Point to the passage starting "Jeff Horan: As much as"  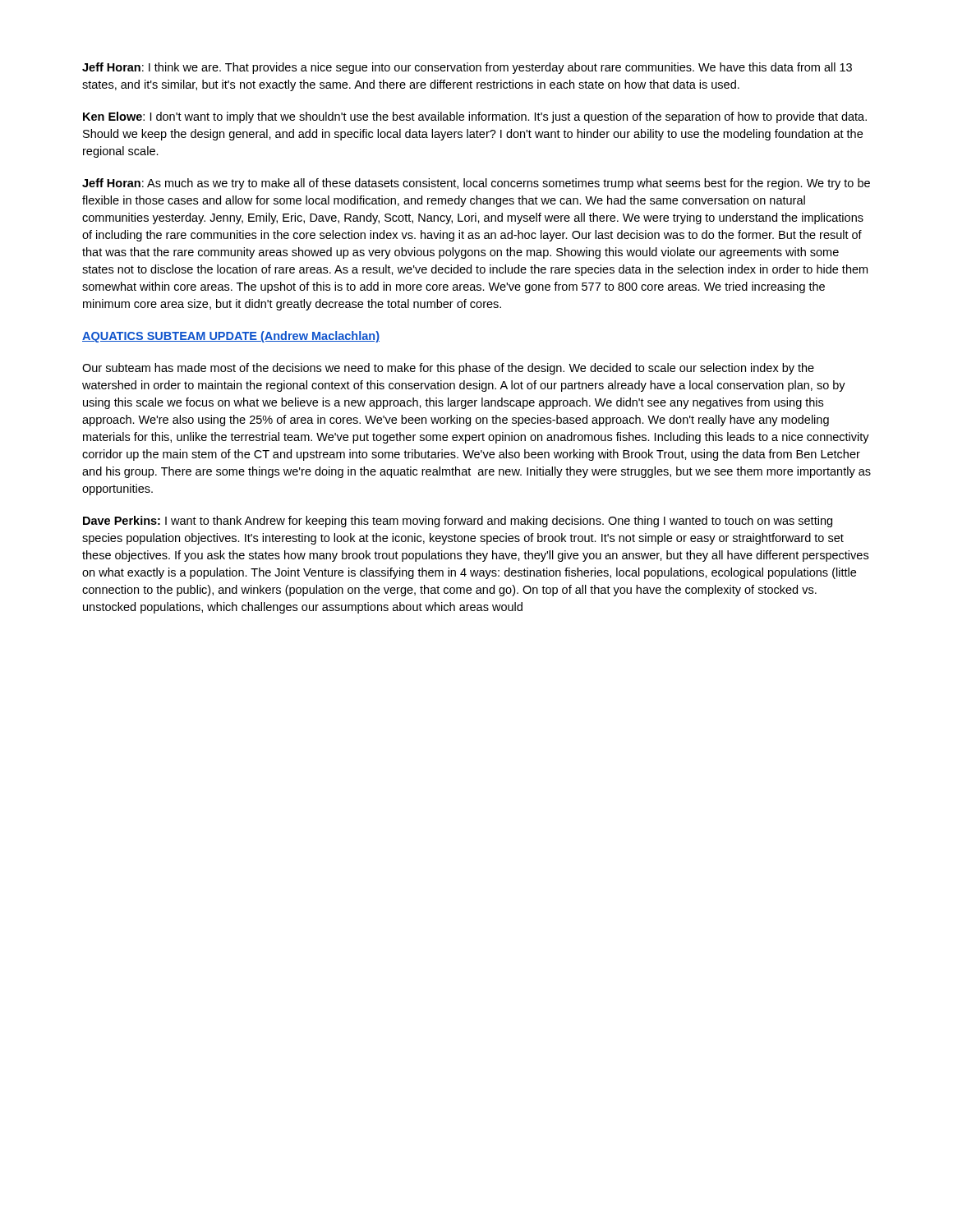pyautogui.click(x=476, y=244)
